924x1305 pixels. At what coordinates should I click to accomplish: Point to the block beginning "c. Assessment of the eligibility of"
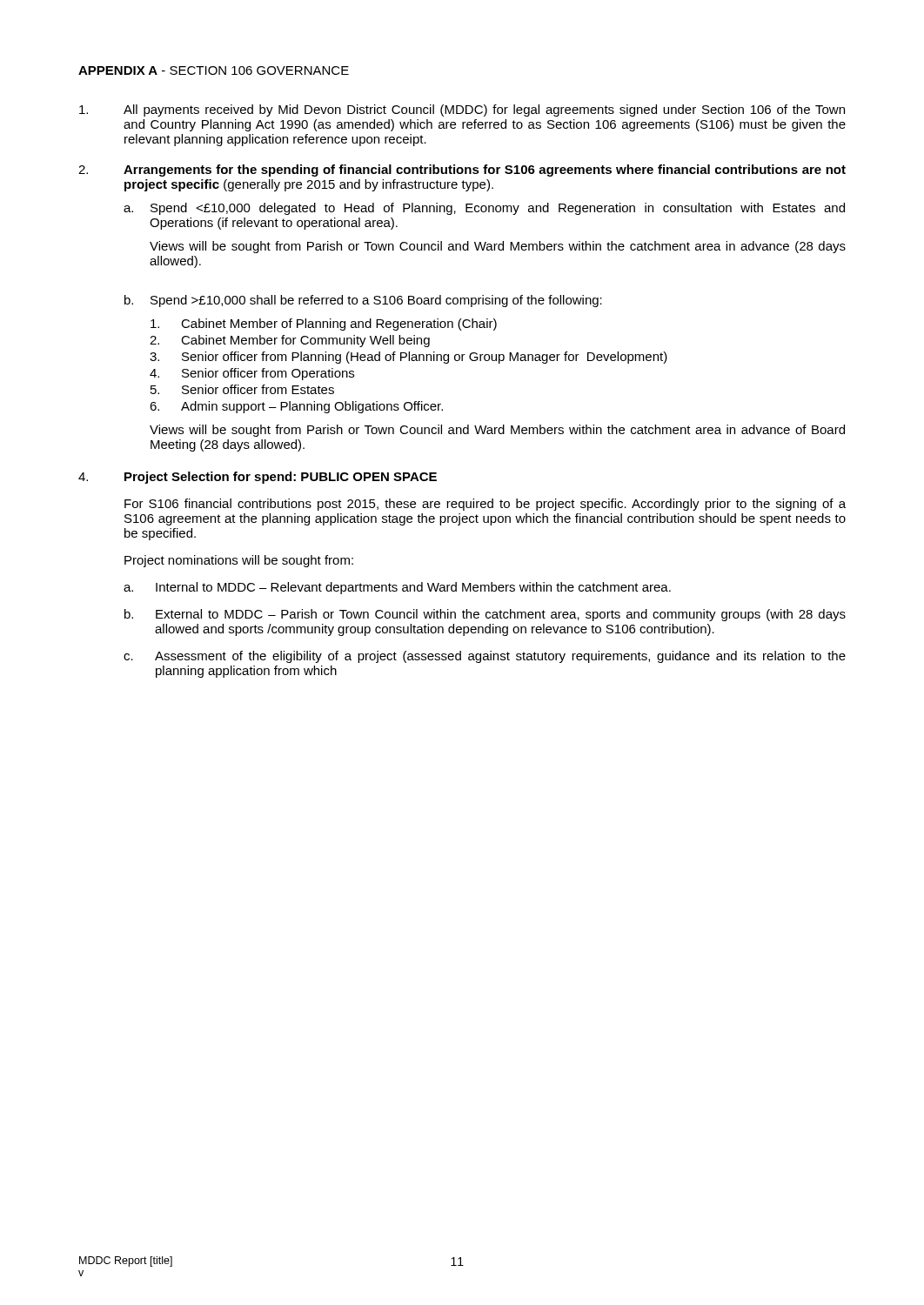[485, 663]
